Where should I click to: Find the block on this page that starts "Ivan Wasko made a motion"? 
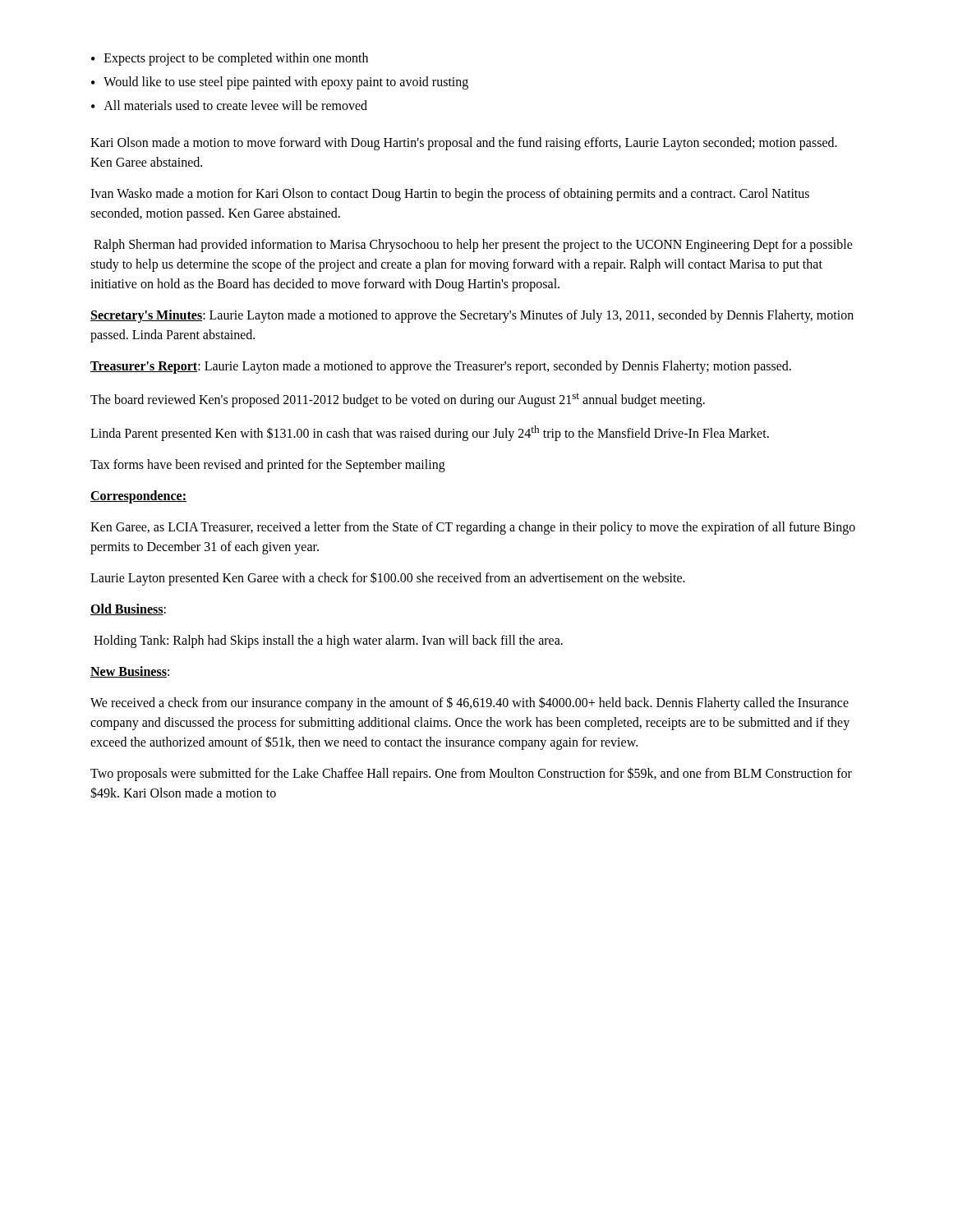(476, 203)
